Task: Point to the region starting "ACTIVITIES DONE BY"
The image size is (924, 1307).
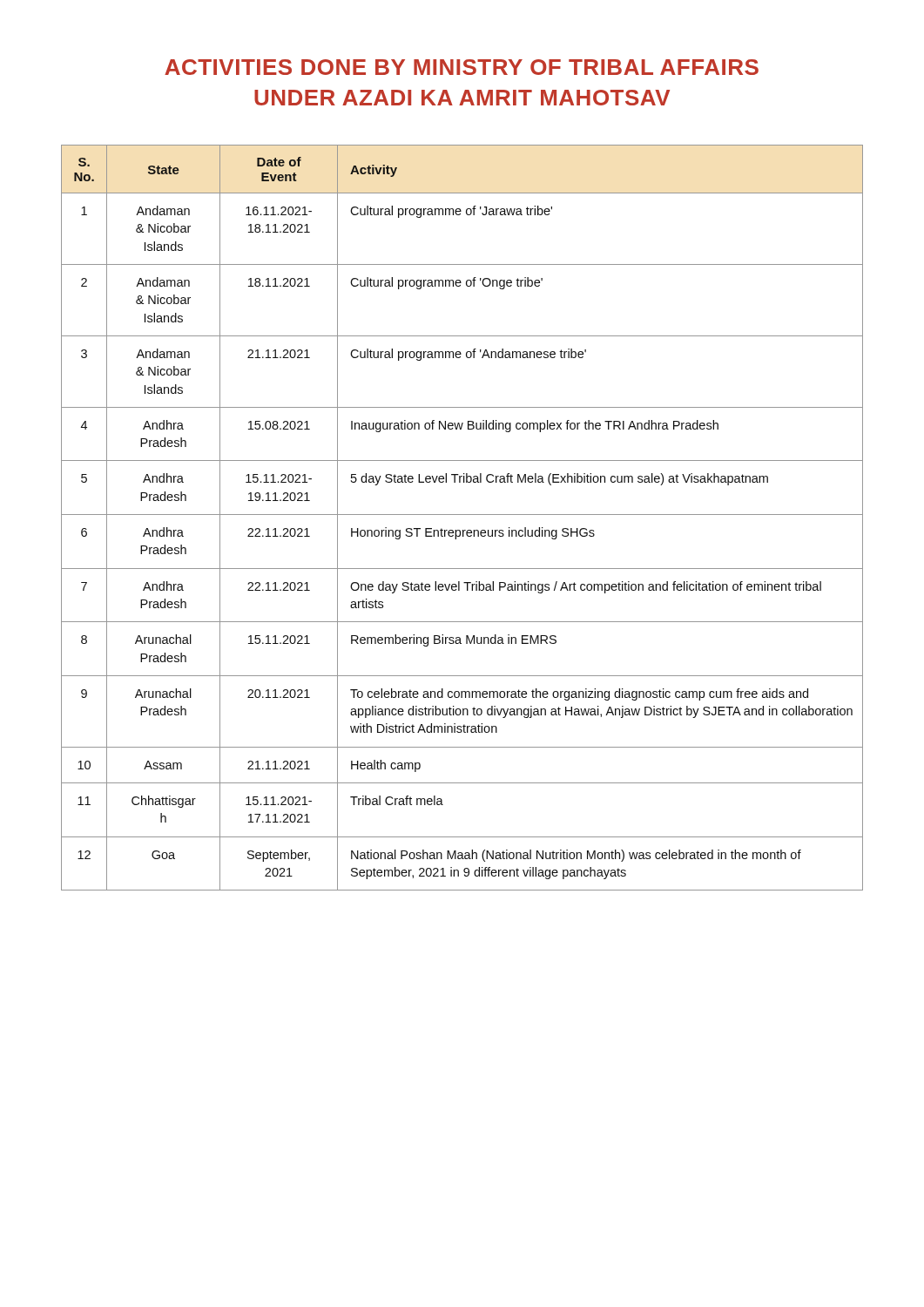Action: 462,83
